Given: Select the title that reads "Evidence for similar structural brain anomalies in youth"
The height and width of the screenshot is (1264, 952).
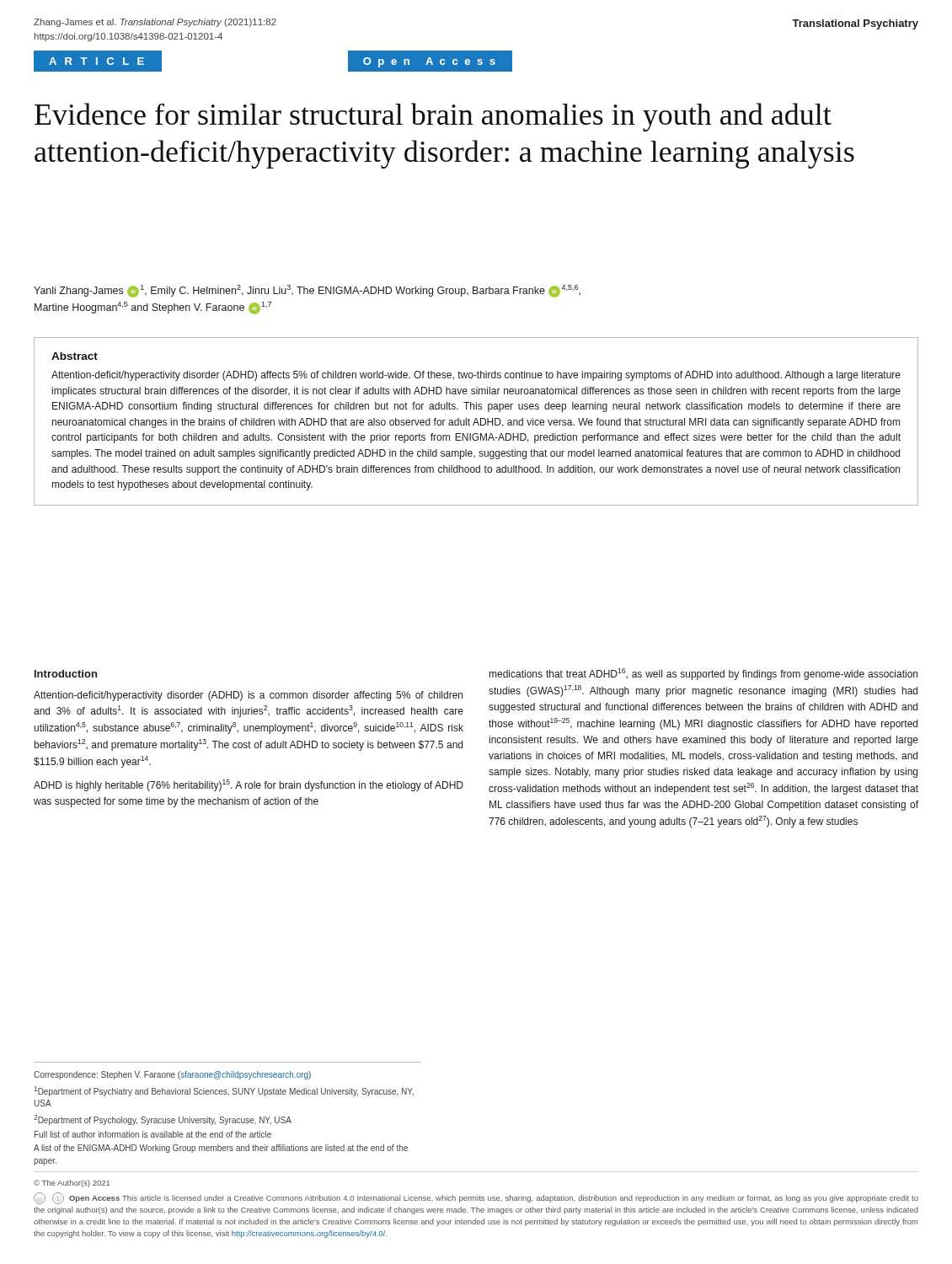Looking at the screenshot, I should [476, 134].
